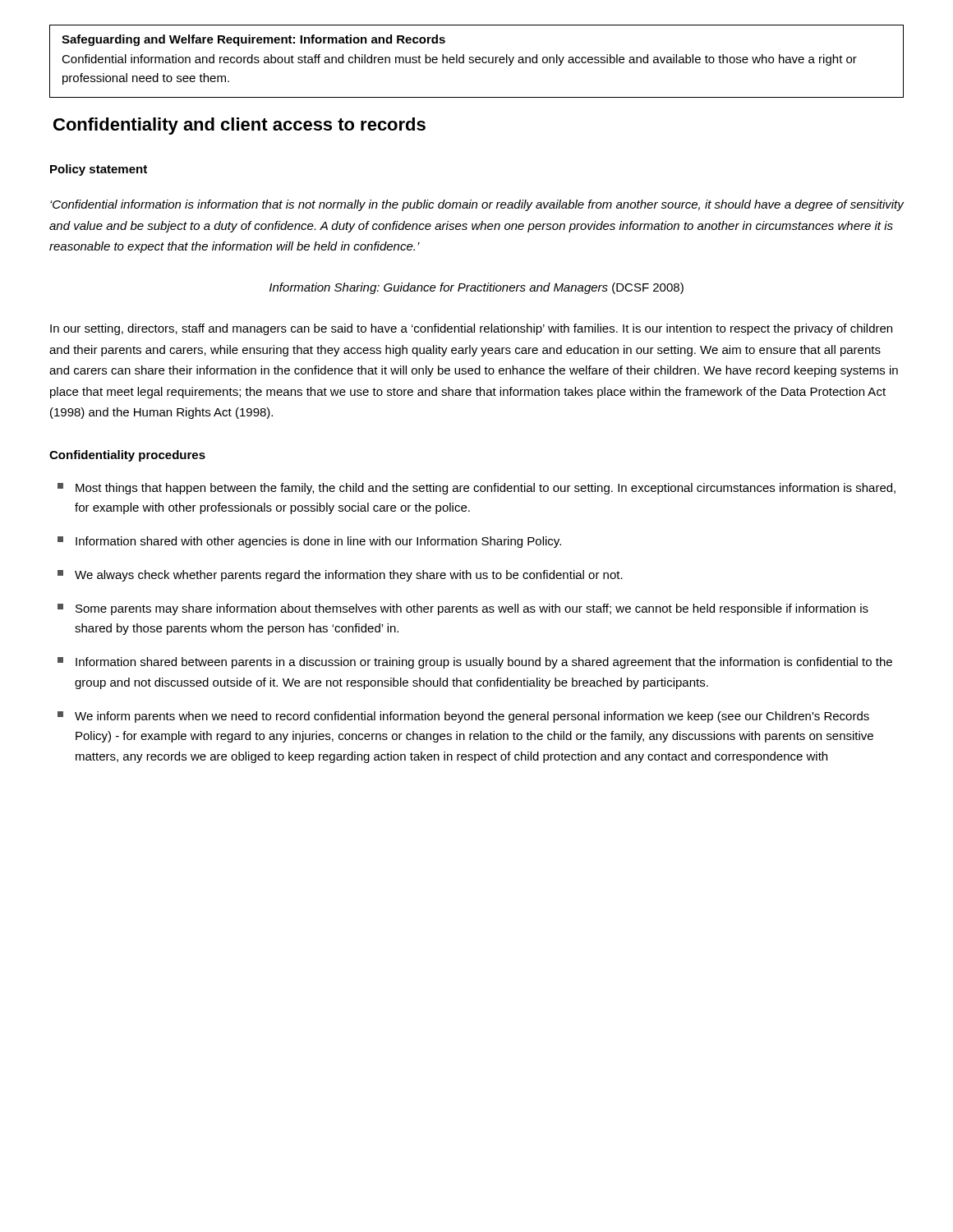953x1232 pixels.
Task: Find "Confidentiality and client access to records" on this page
Action: (239, 124)
